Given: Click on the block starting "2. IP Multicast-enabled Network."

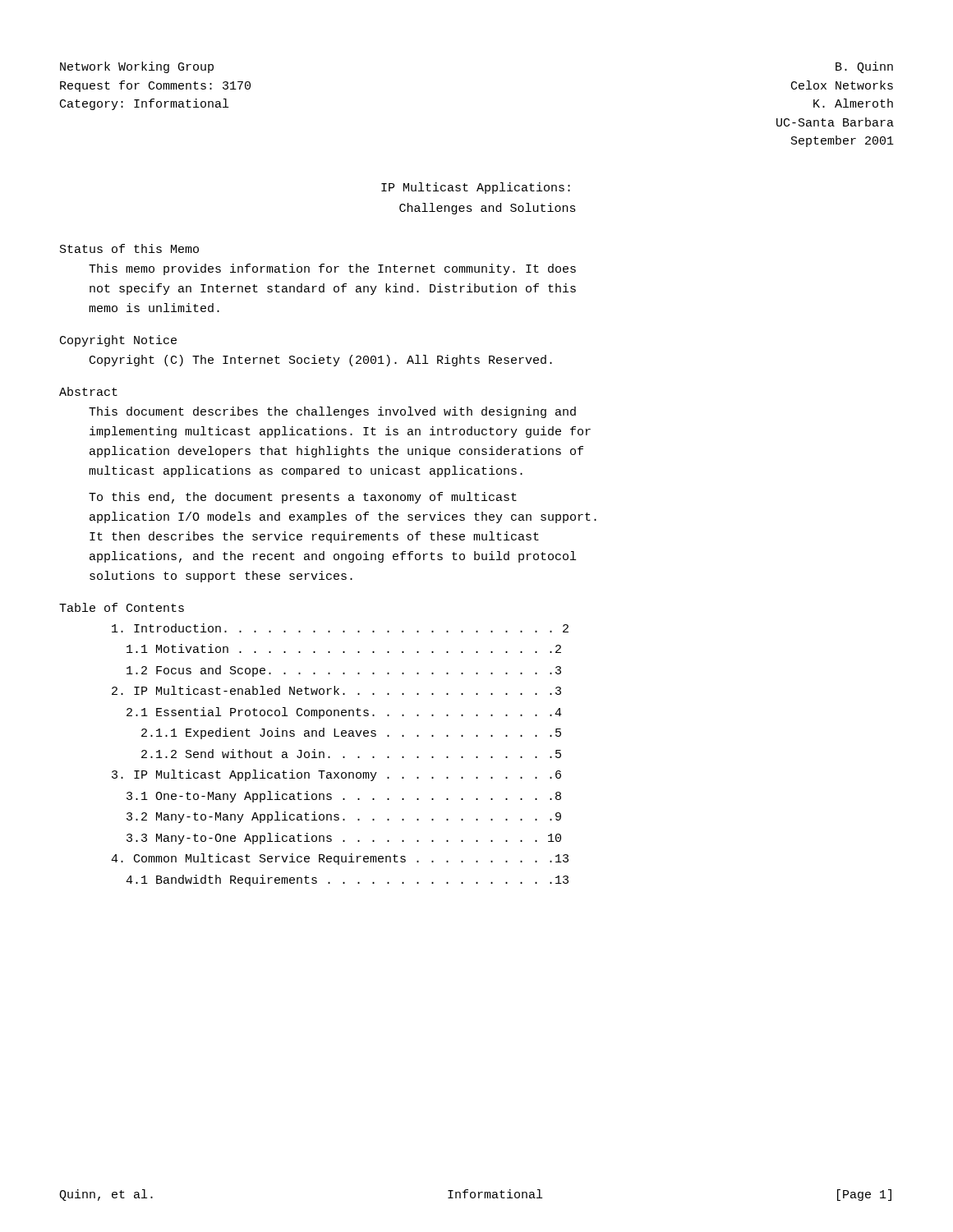Looking at the screenshot, I should coord(491,692).
